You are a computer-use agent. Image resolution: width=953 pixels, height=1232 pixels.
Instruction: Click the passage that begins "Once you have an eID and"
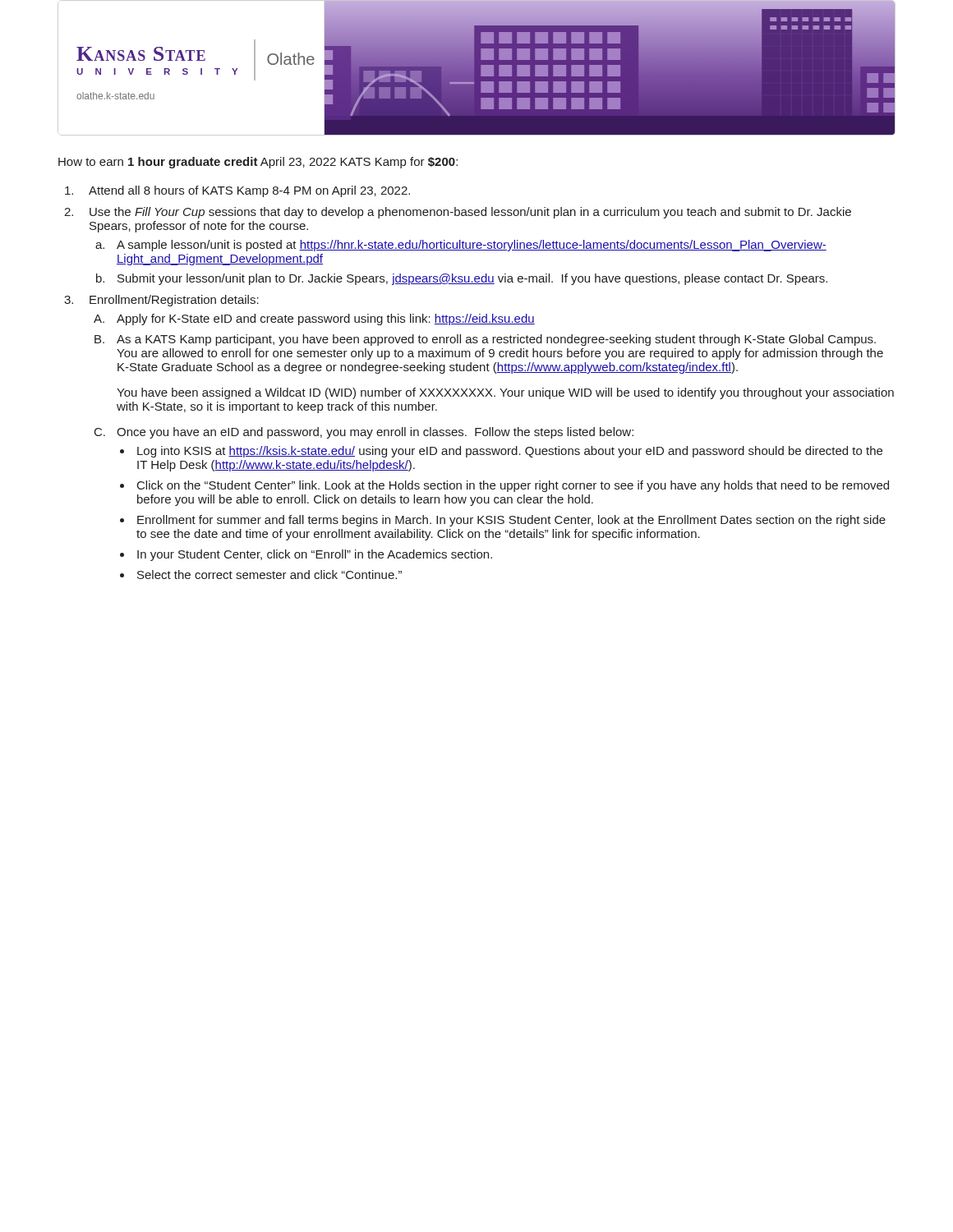click(506, 503)
